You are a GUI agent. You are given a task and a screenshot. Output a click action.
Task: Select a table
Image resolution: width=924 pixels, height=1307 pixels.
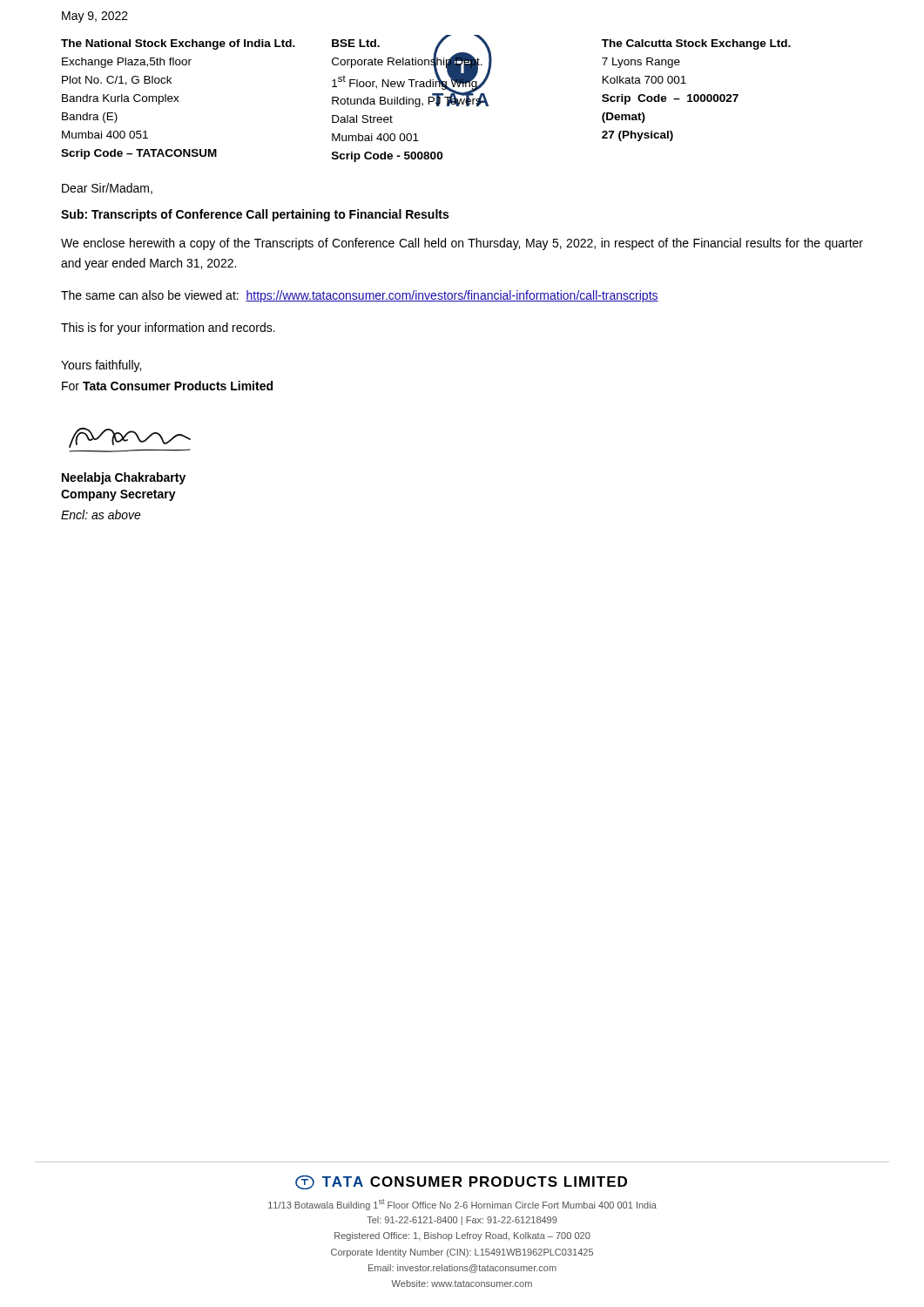point(462,108)
